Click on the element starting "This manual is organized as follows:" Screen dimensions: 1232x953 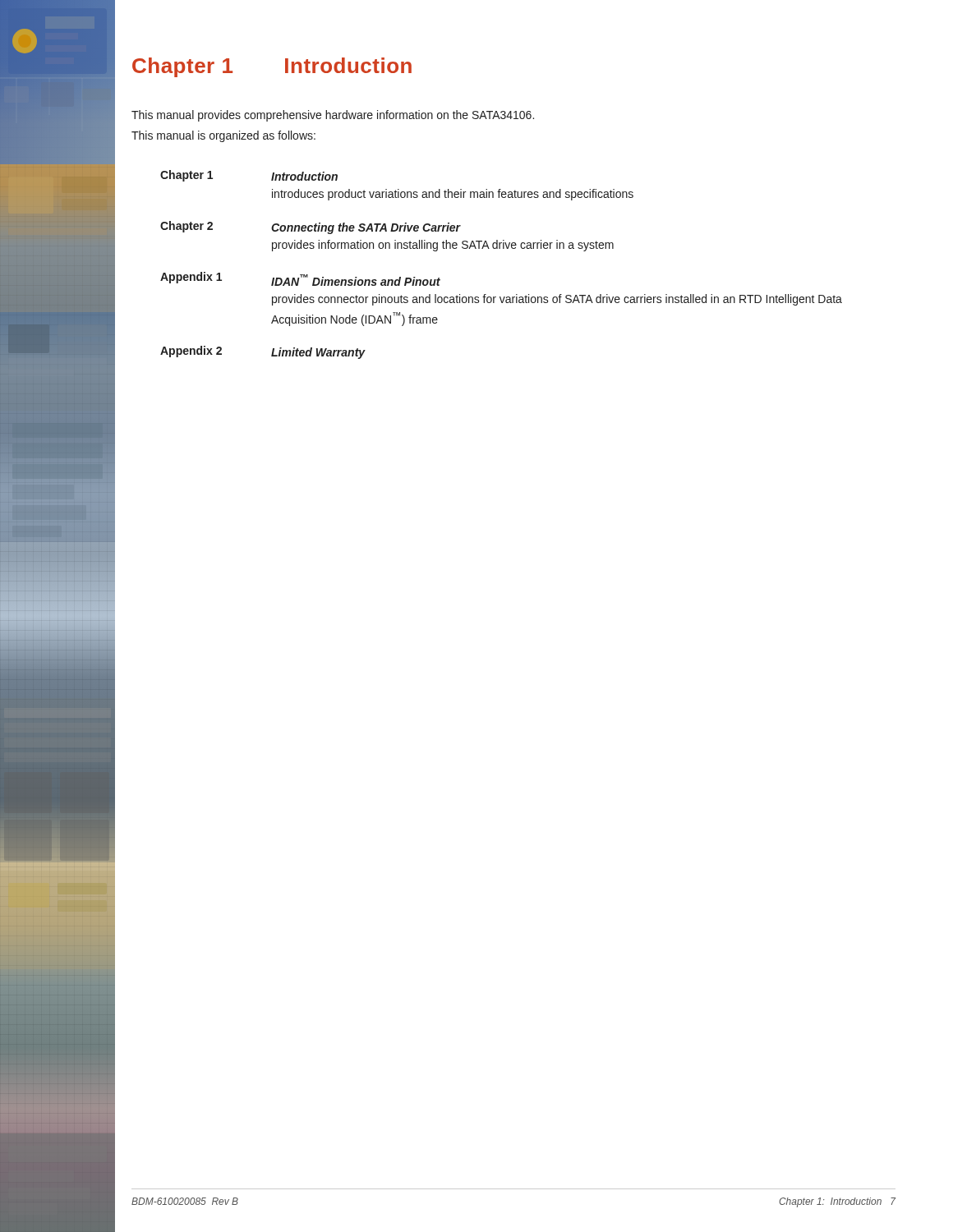tap(224, 136)
